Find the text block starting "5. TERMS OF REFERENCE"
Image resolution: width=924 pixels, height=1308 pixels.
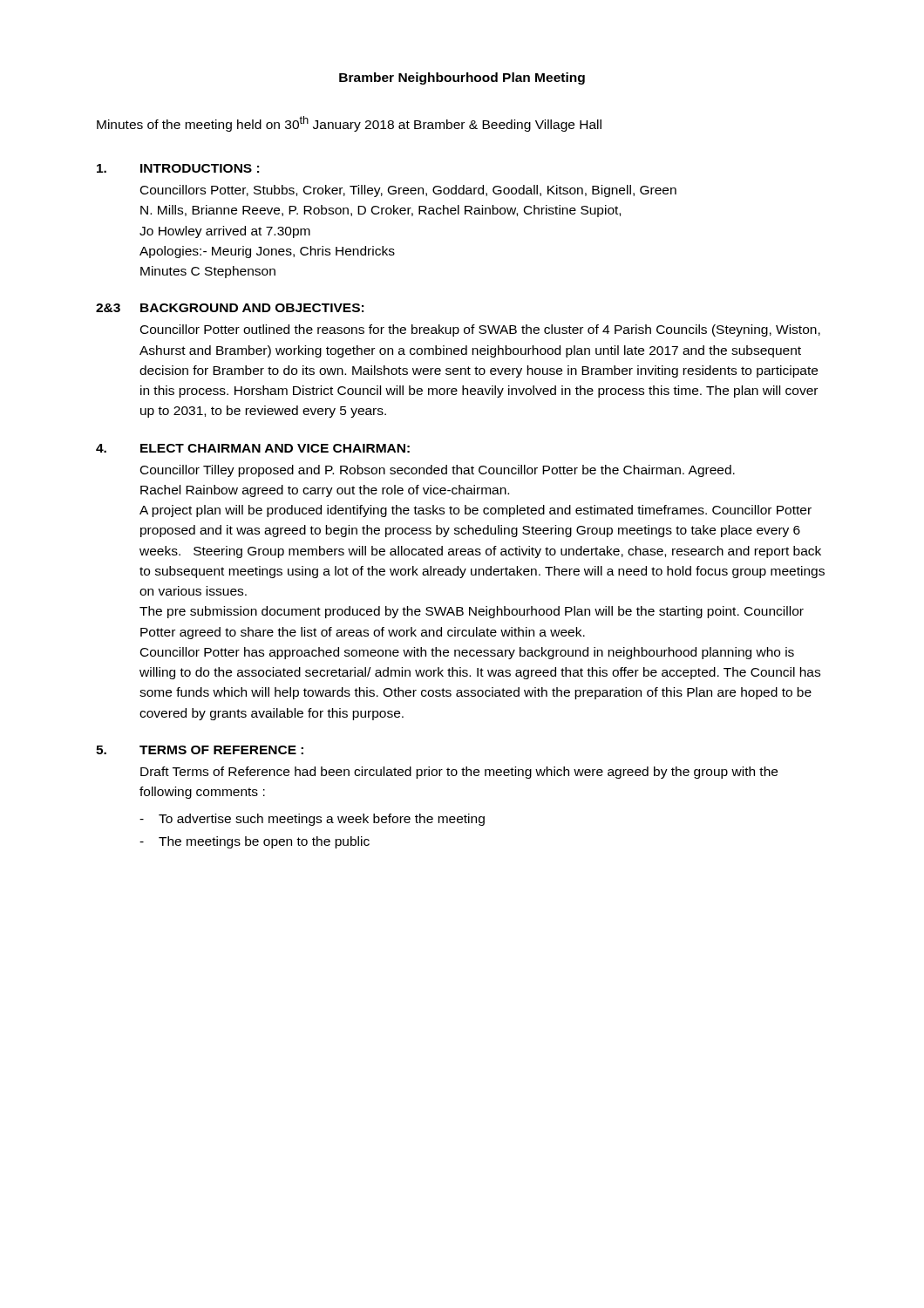click(x=200, y=750)
